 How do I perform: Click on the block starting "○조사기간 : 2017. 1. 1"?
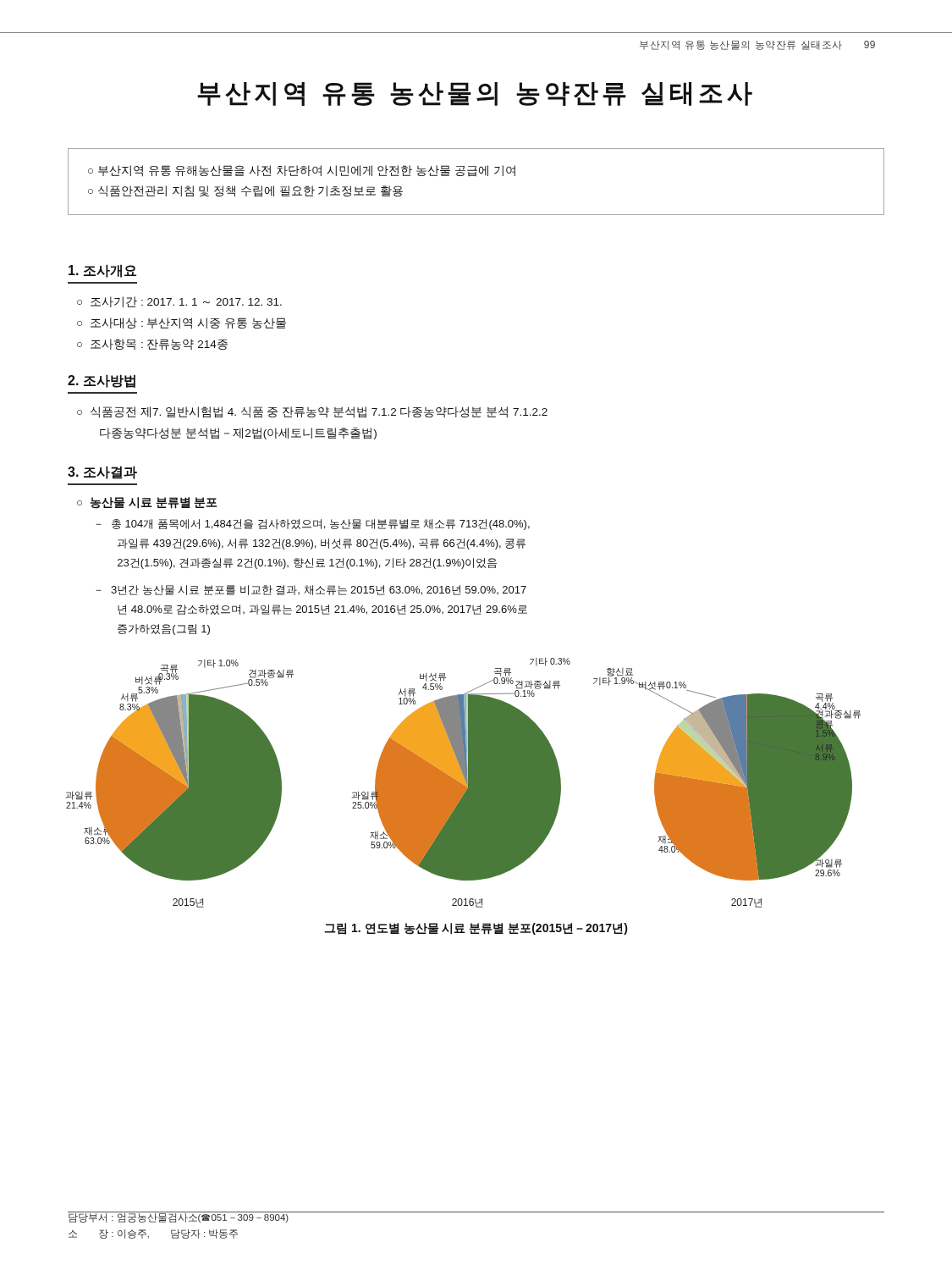pos(179,302)
